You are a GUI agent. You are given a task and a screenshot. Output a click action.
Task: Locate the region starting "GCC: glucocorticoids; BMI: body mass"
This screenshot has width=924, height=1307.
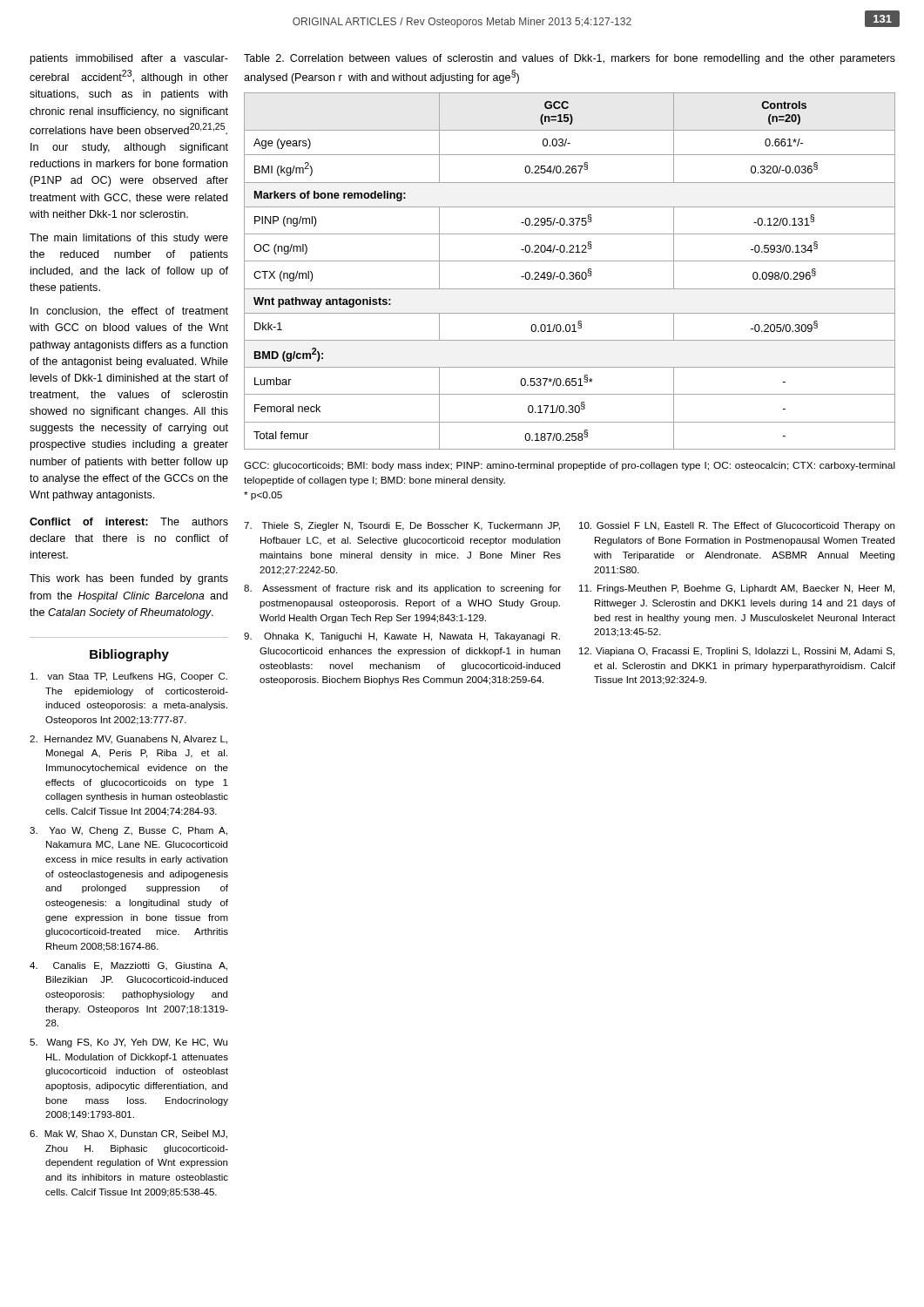[570, 480]
